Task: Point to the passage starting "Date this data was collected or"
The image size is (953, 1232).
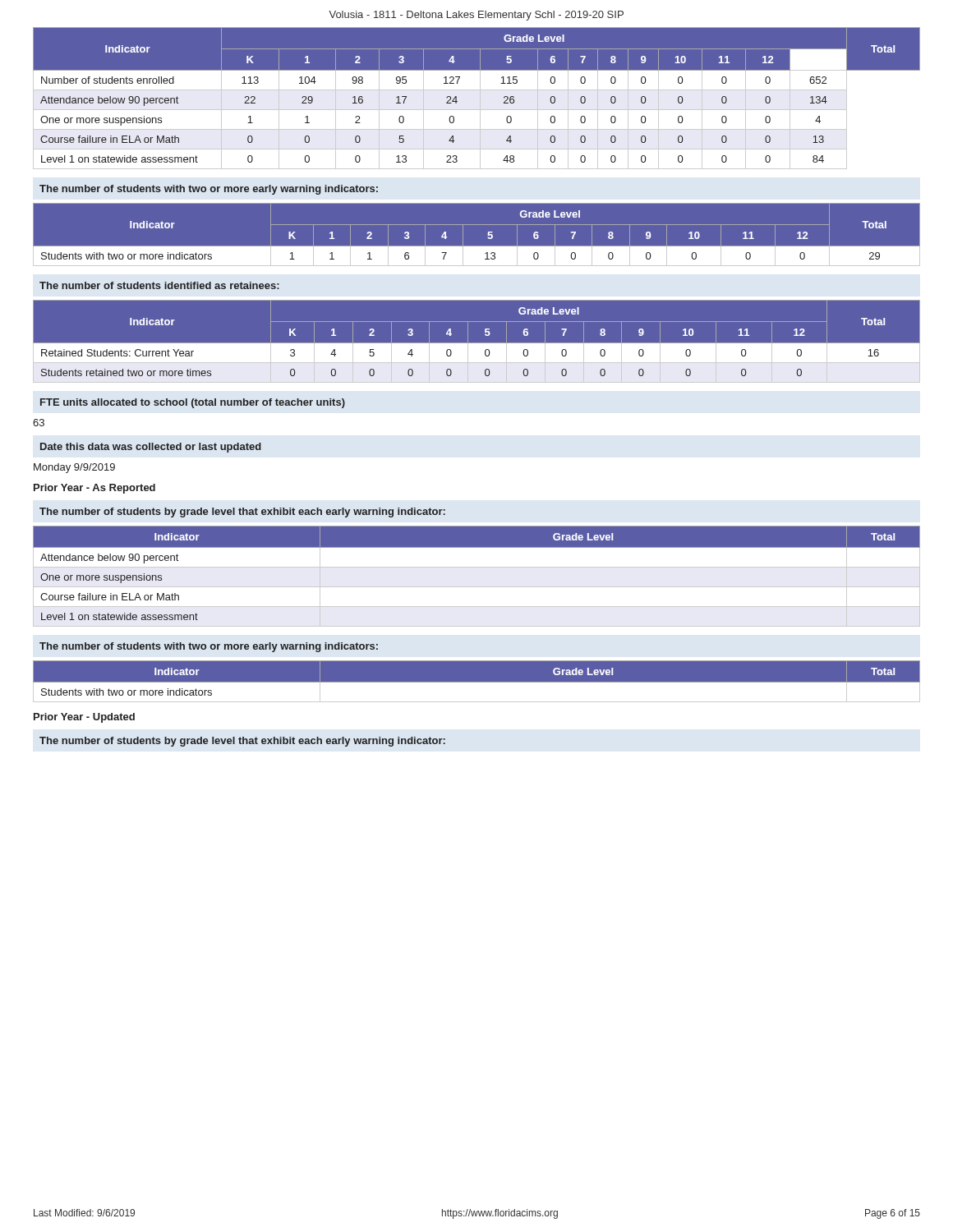Action: click(150, 446)
